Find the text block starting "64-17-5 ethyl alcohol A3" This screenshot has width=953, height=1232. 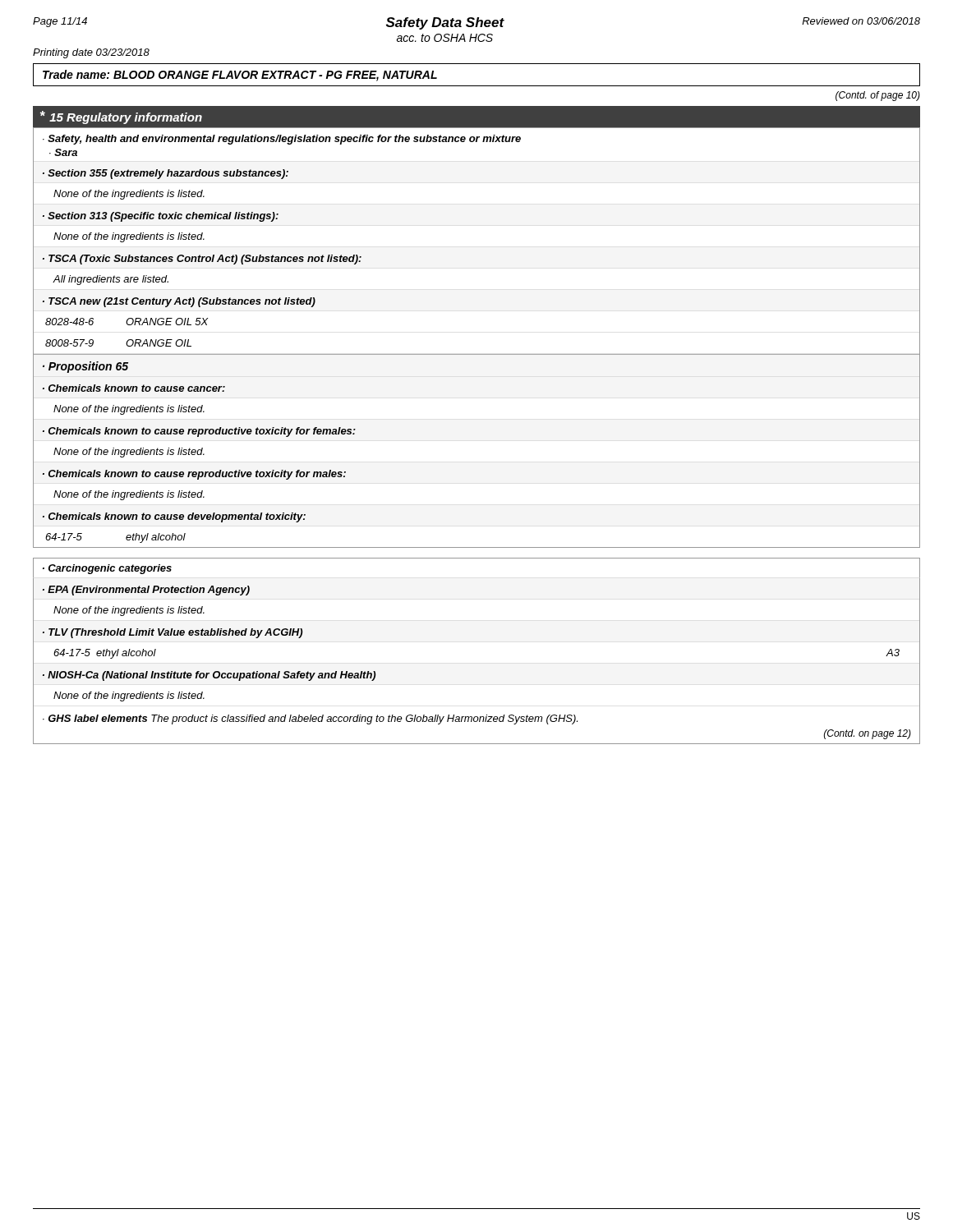tap(99, 653)
